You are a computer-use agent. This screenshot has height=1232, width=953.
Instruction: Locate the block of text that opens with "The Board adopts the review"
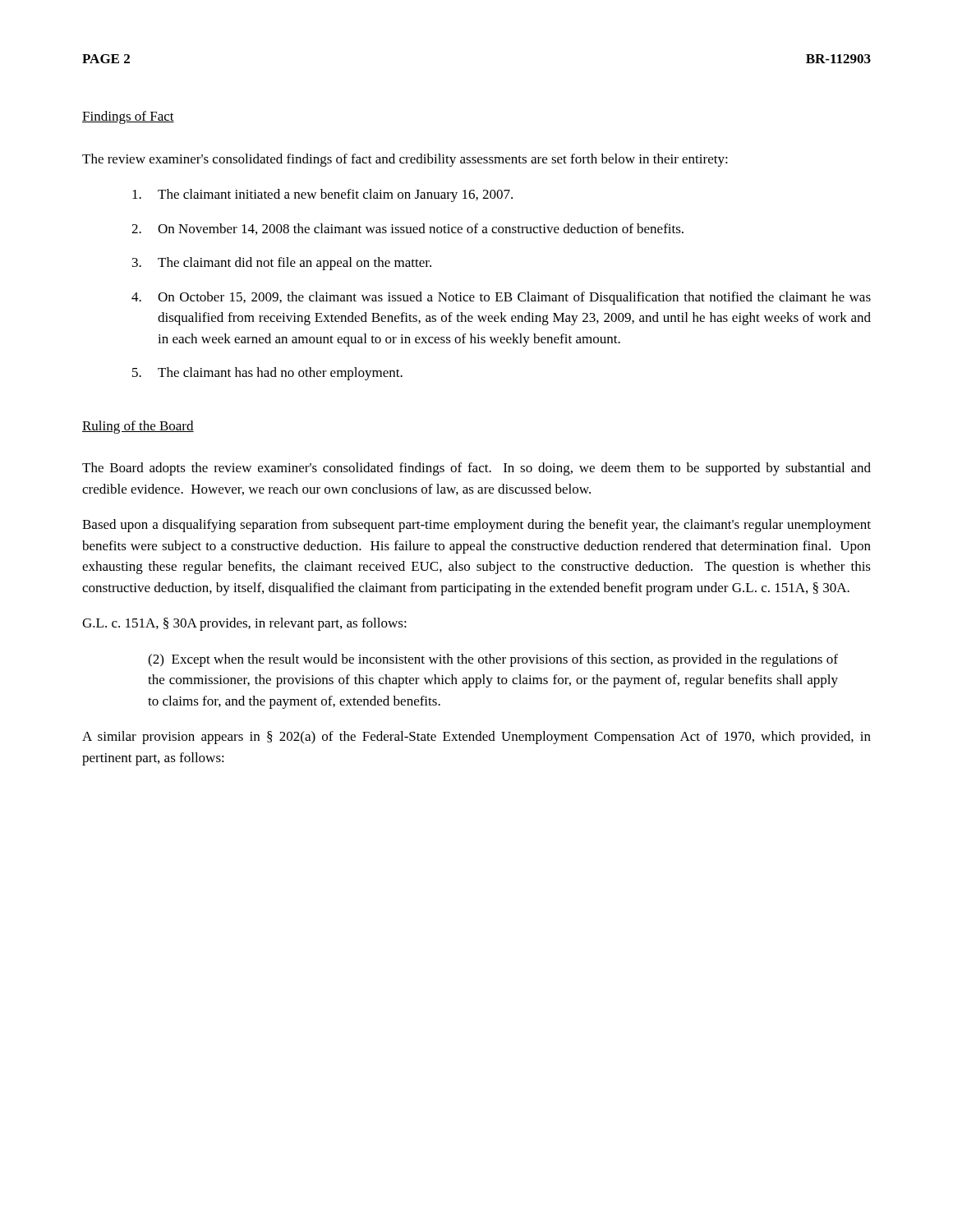point(476,478)
